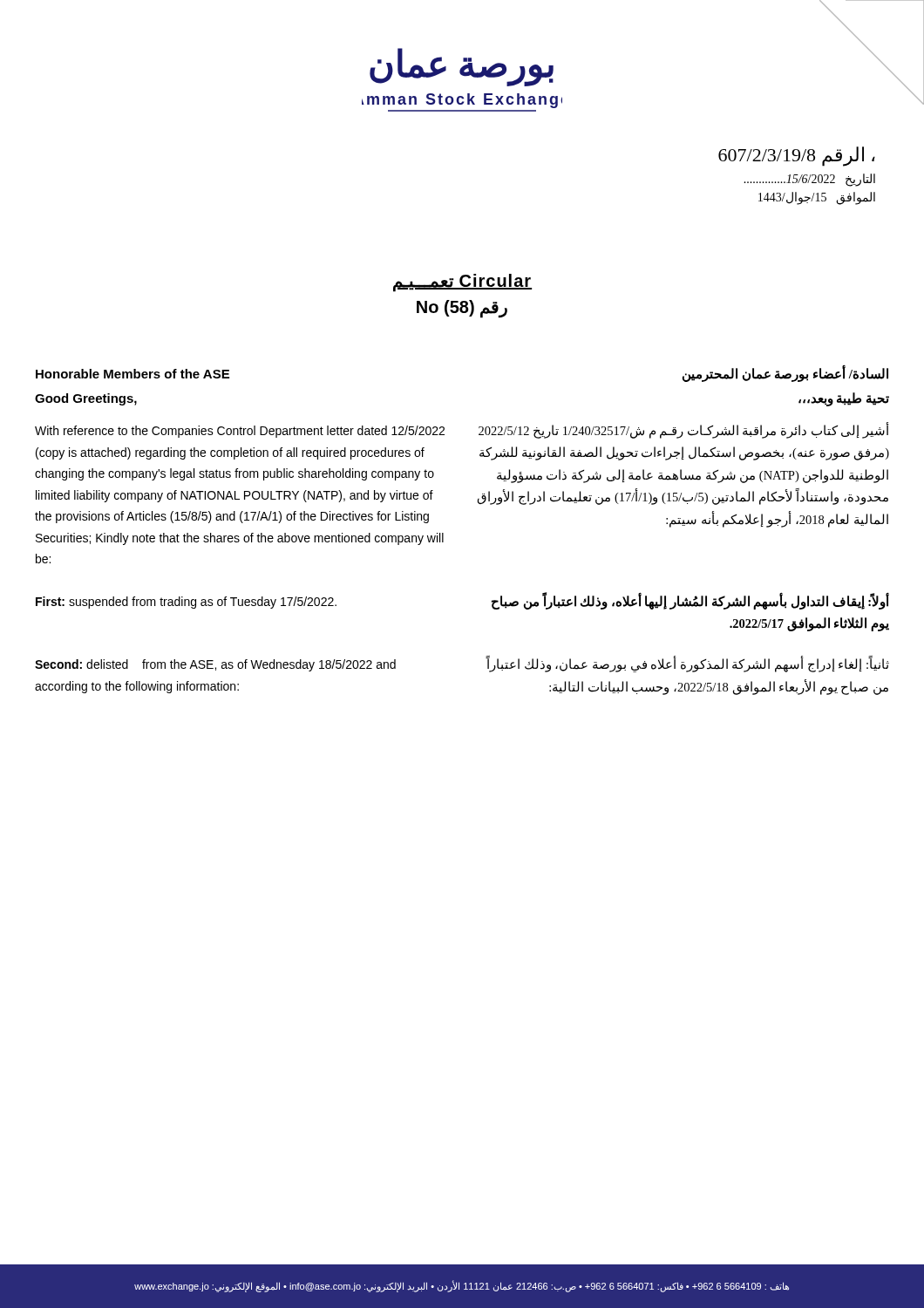The image size is (924, 1308).
Task: Point to the block beginning "ثانياً: إلغاء إدراج أسهم"
Action: tap(688, 676)
